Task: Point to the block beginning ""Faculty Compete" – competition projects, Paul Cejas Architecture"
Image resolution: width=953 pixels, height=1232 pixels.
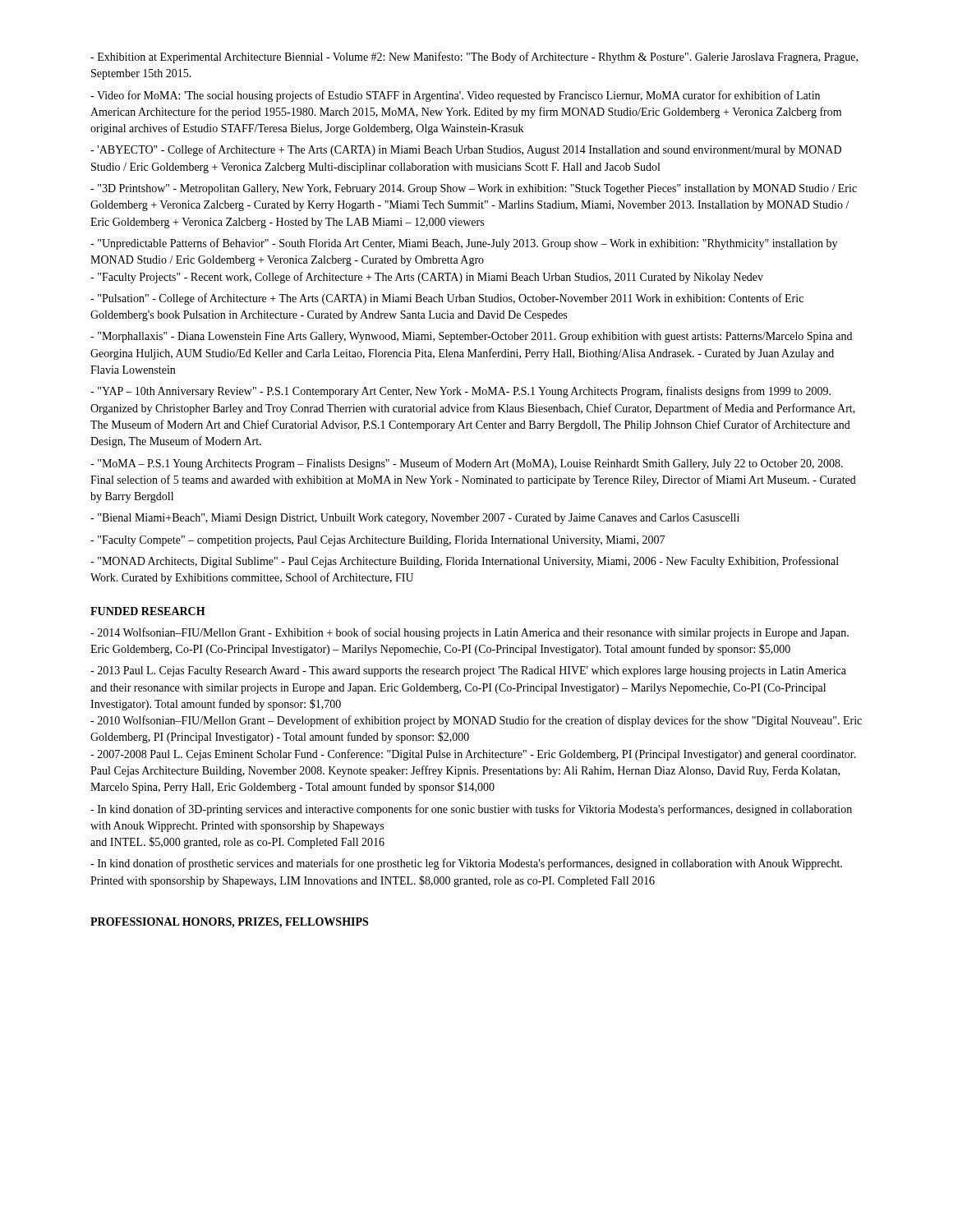Action: [x=378, y=540]
